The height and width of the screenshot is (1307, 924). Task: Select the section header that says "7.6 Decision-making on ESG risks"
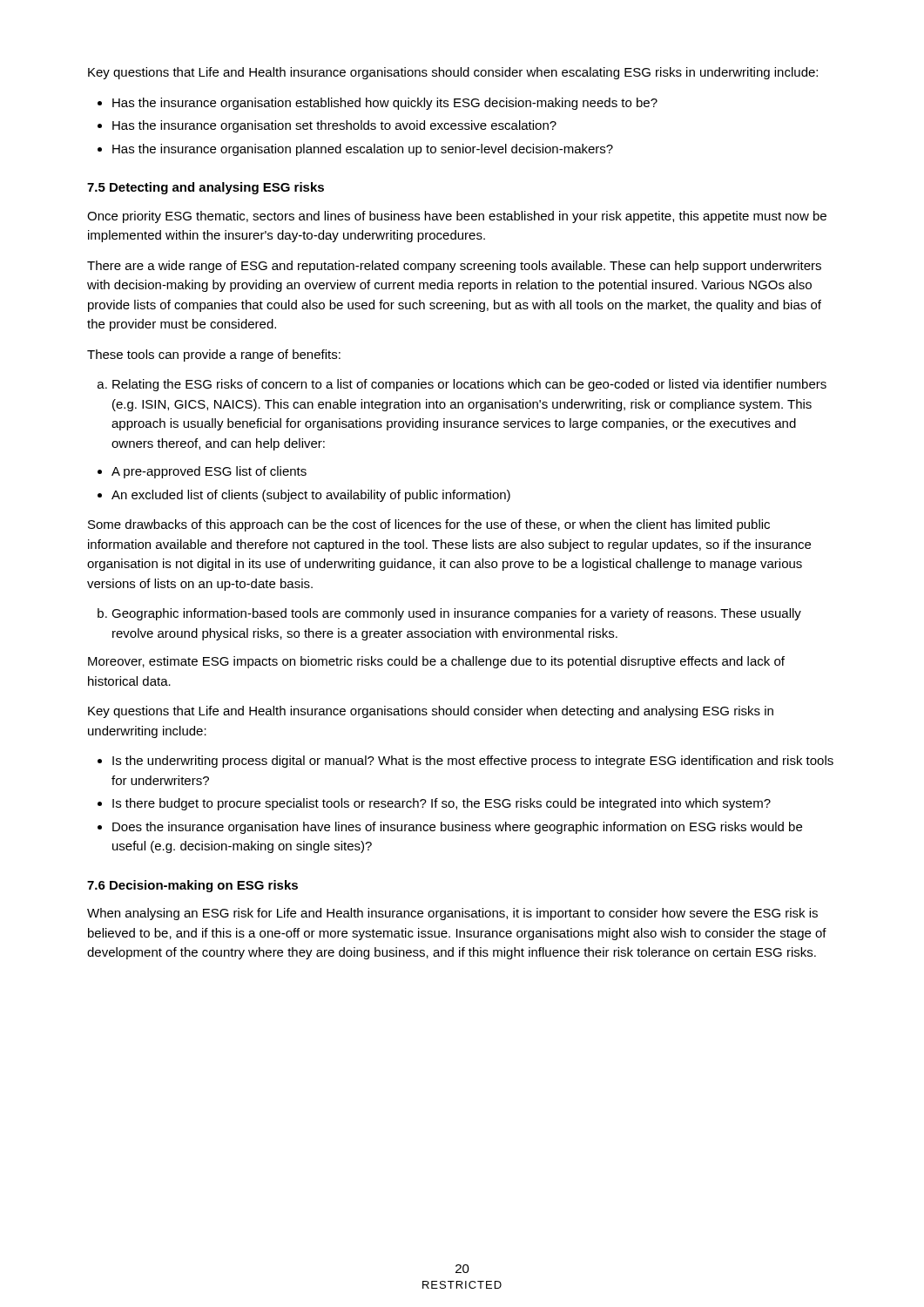click(193, 884)
